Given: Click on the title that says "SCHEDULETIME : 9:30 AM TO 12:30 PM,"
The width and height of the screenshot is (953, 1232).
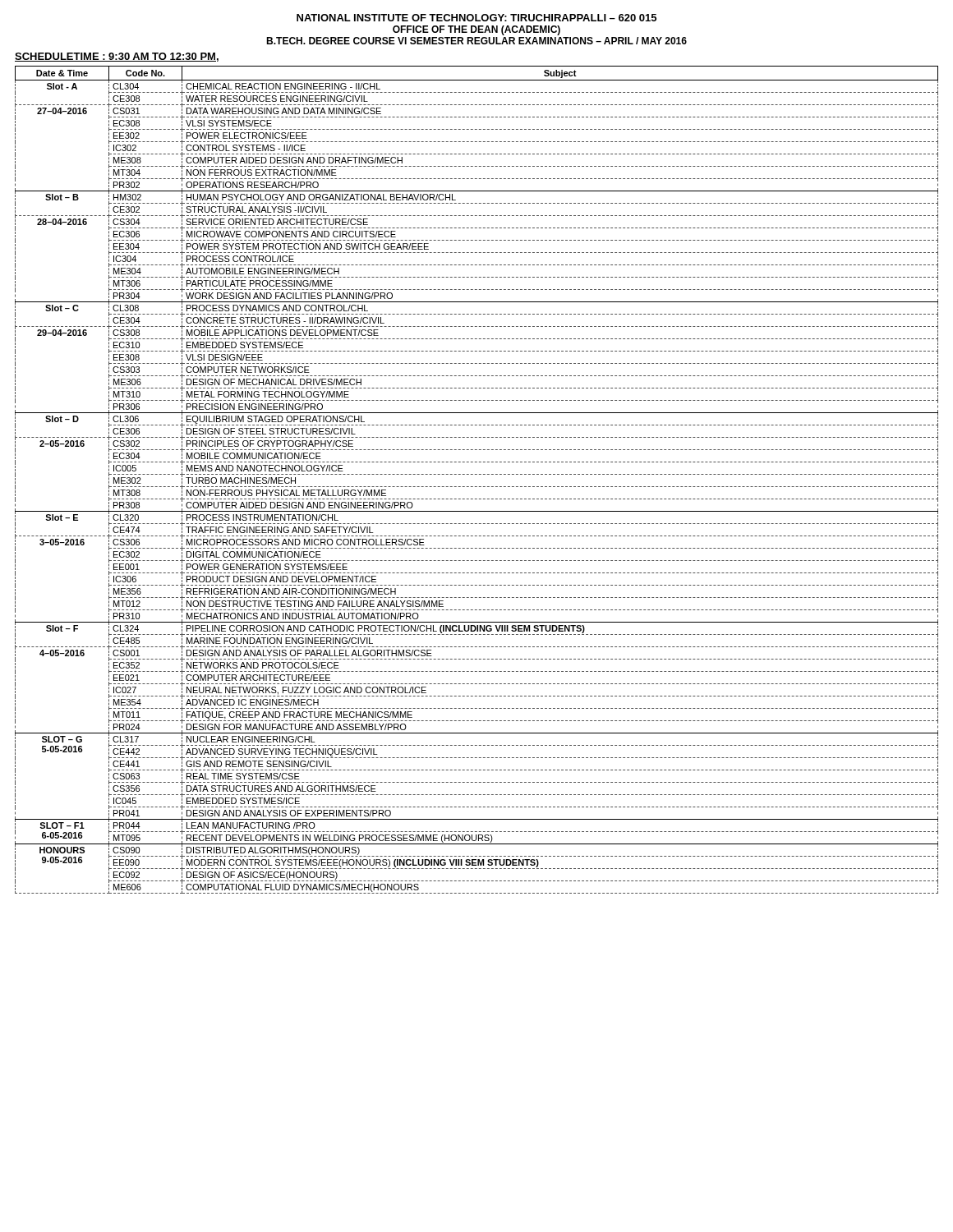Looking at the screenshot, I should click(x=117, y=56).
